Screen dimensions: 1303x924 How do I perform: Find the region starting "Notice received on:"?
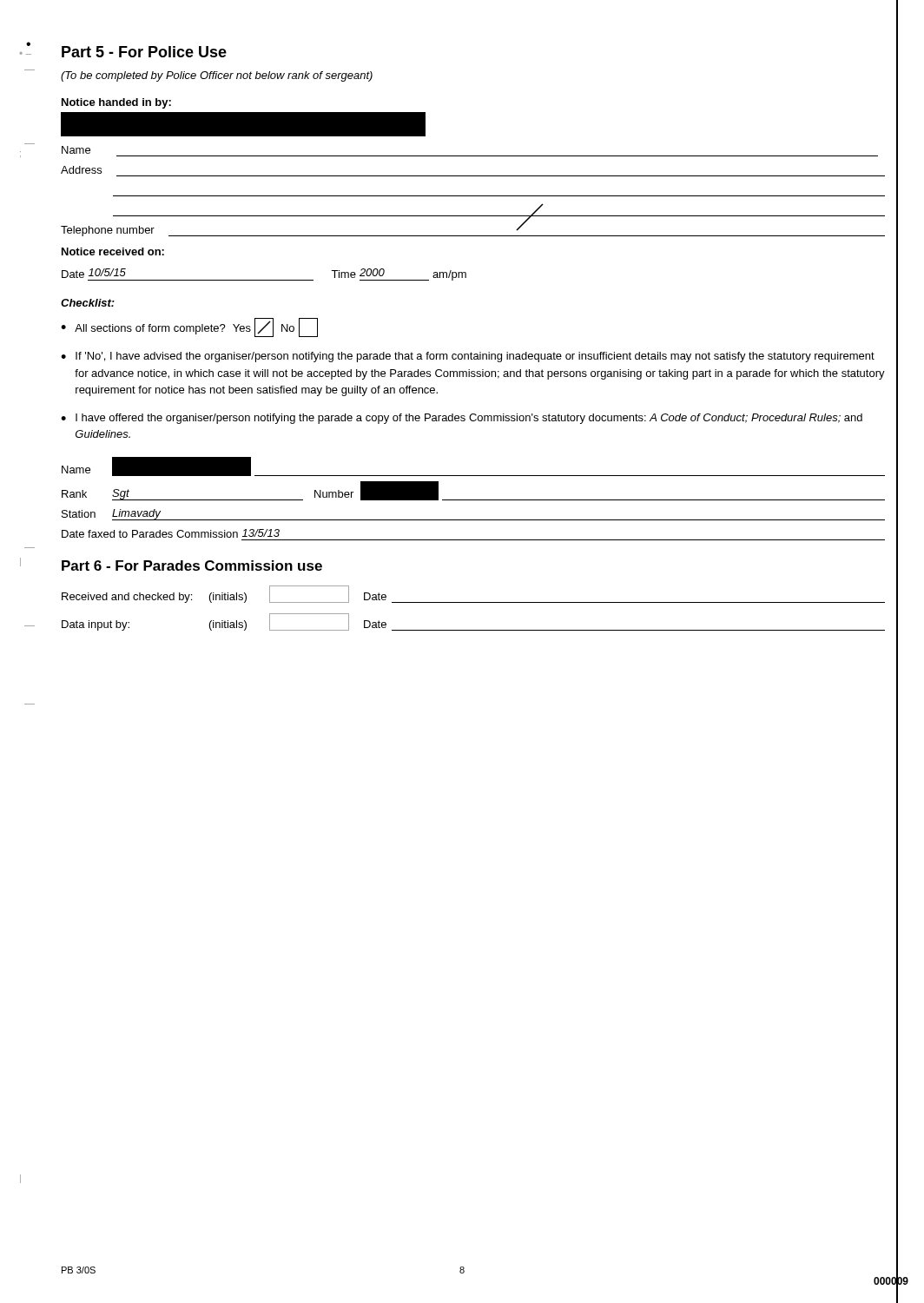click(113, 251)
